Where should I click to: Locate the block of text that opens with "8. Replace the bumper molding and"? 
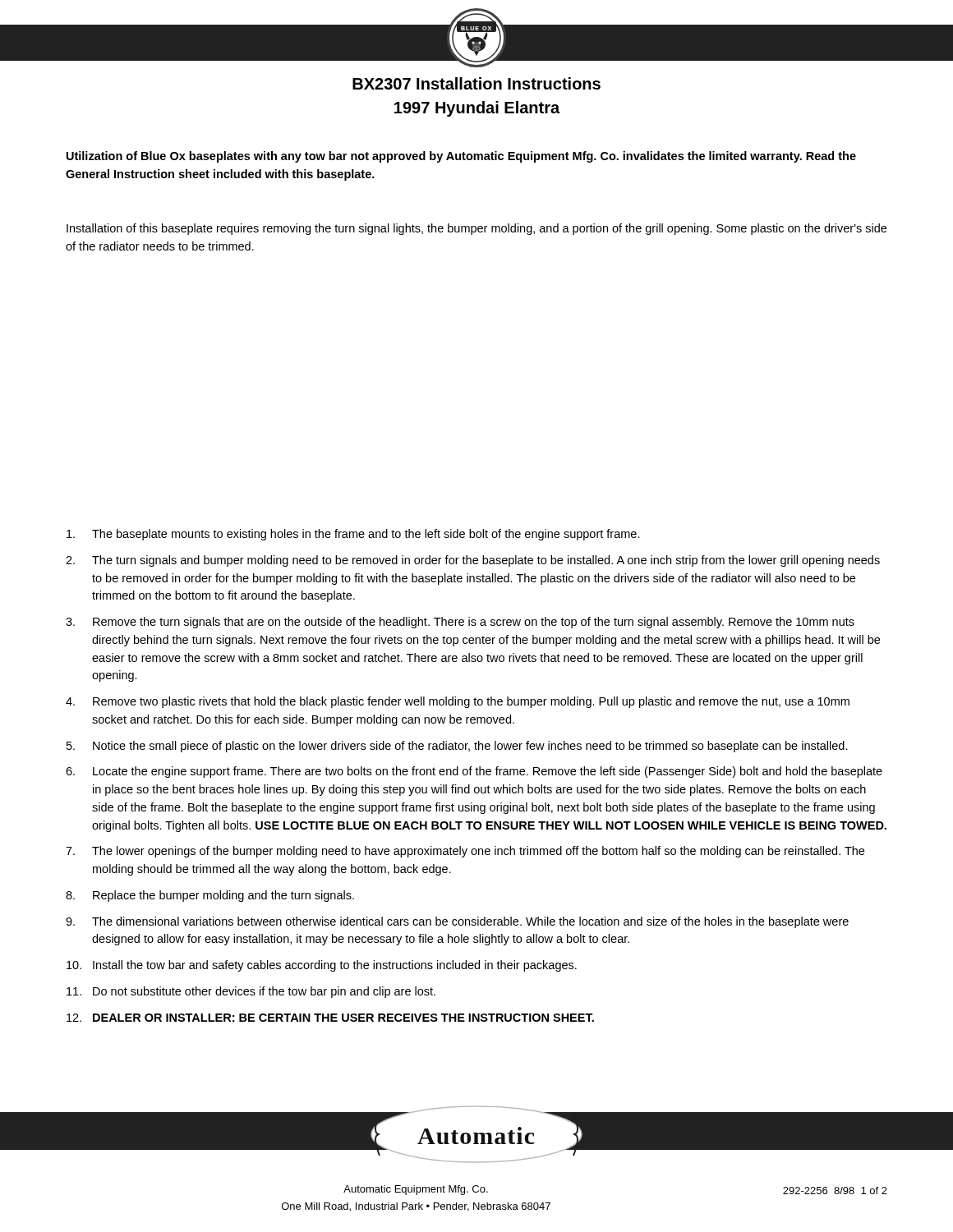pos(210,896)
